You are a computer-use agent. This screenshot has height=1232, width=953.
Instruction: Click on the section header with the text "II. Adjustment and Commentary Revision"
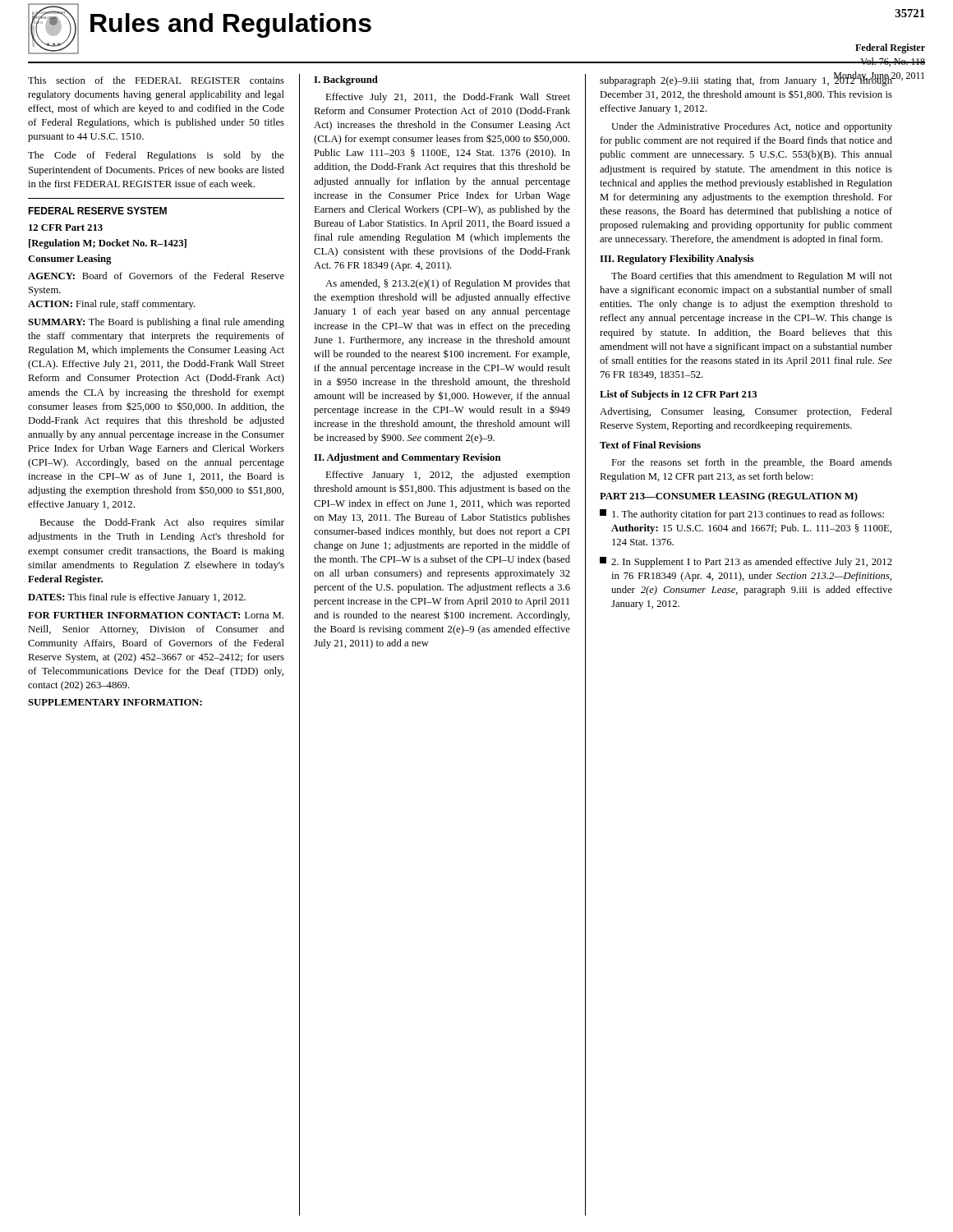[x=407, y=458]
